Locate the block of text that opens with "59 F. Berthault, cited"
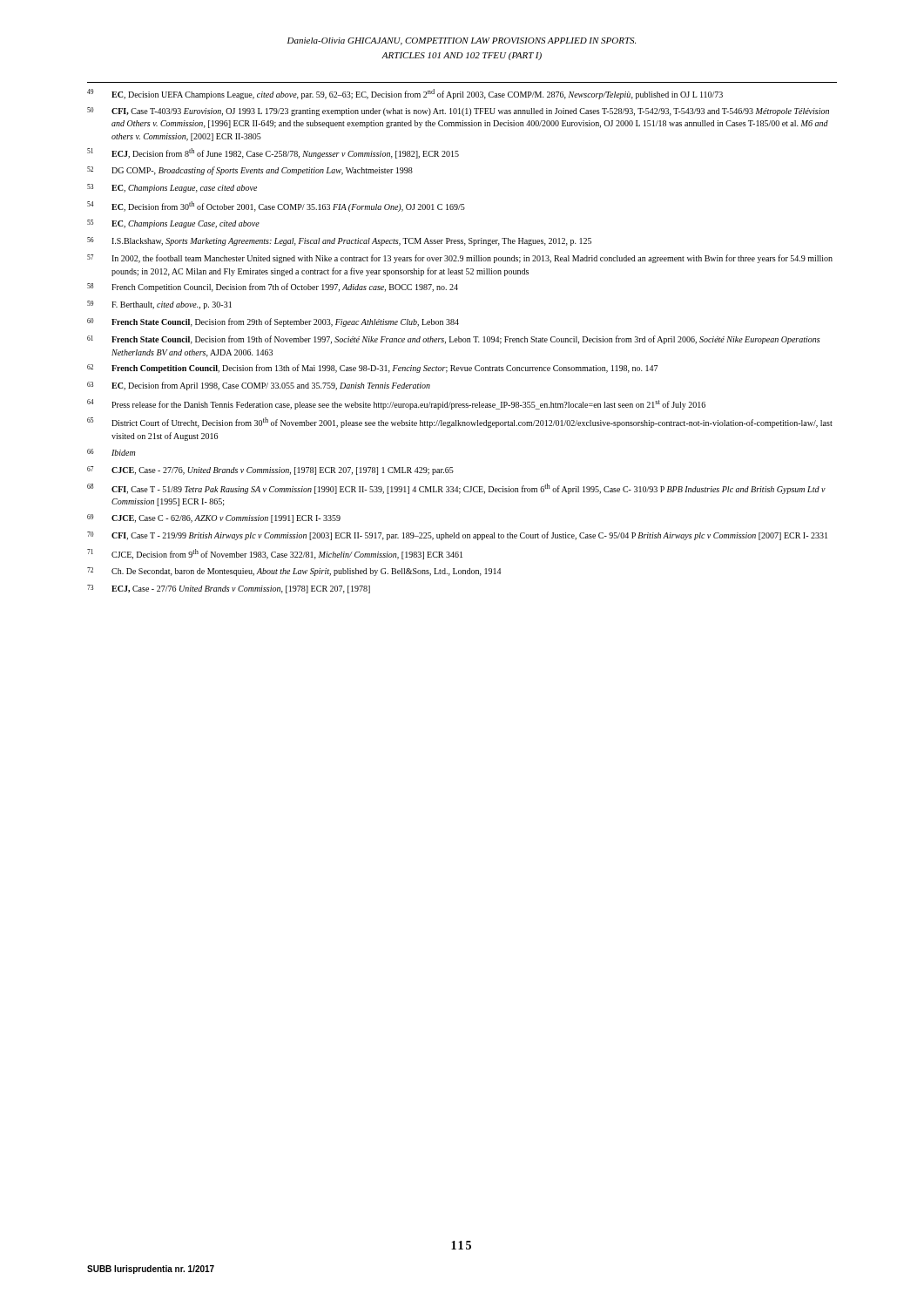The height and width of the screenshot is (1307, 924). point(159,305)
